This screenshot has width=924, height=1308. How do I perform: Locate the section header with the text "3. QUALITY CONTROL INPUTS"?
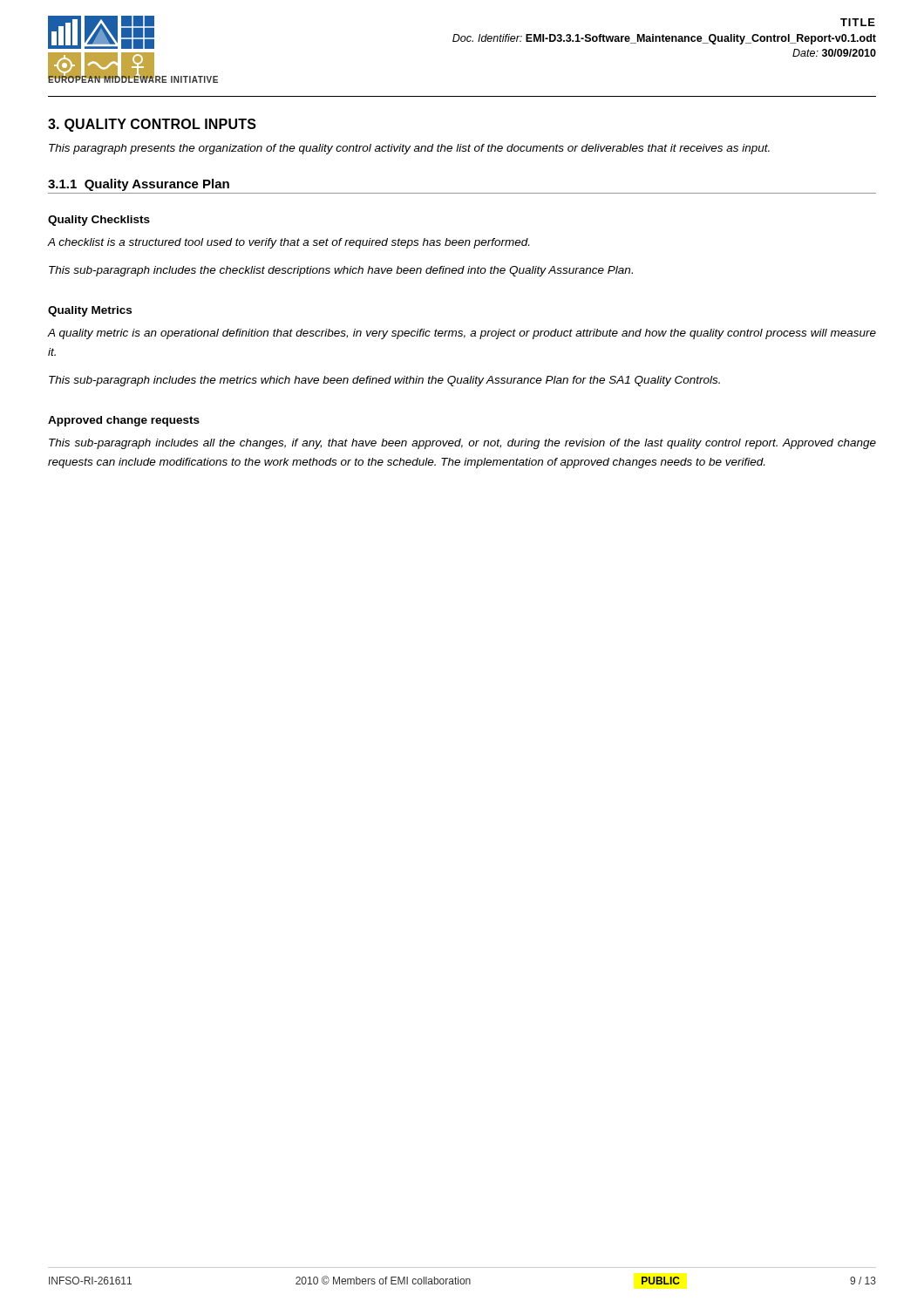152,124
